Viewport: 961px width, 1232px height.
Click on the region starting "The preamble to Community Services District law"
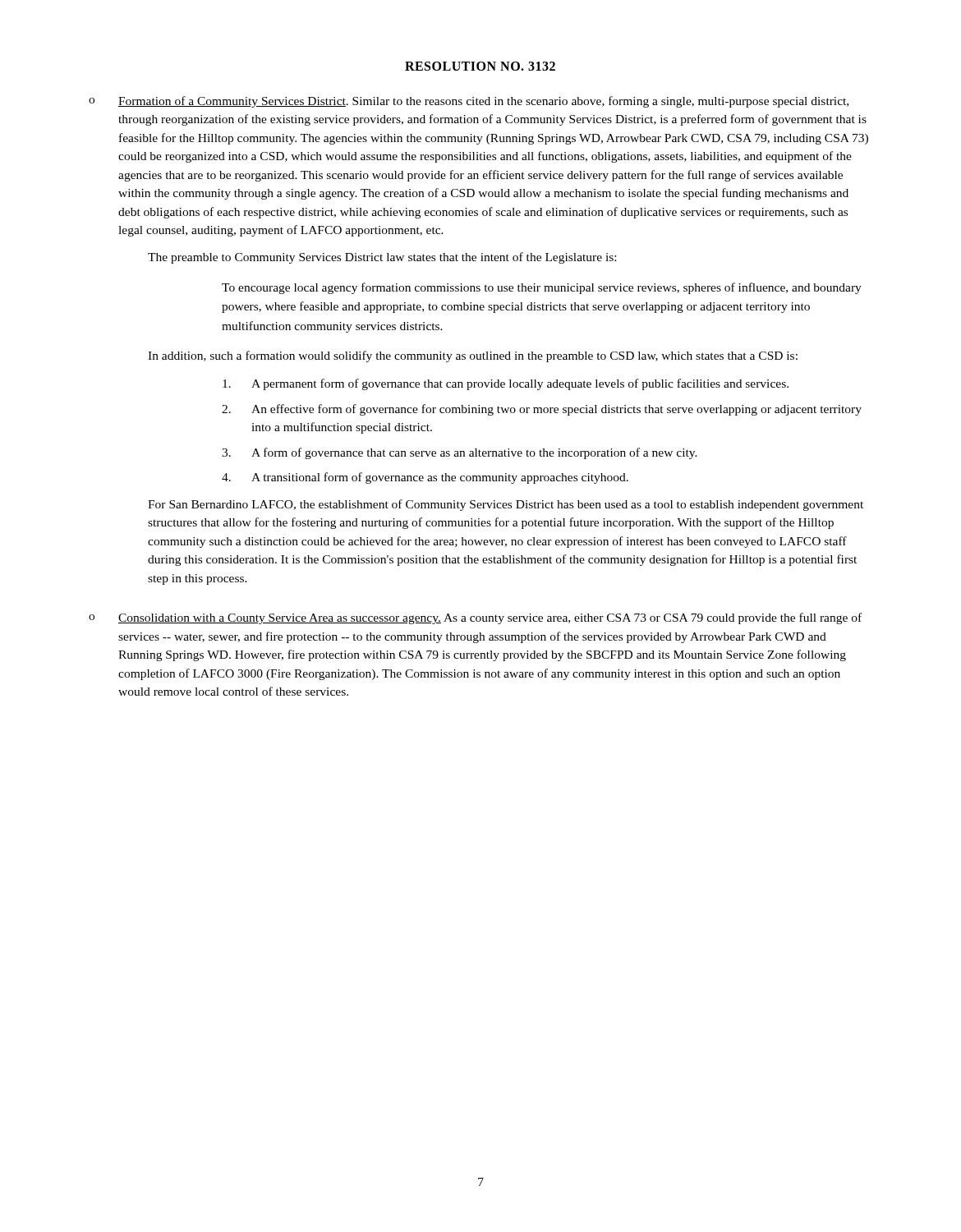click(383, 256)
